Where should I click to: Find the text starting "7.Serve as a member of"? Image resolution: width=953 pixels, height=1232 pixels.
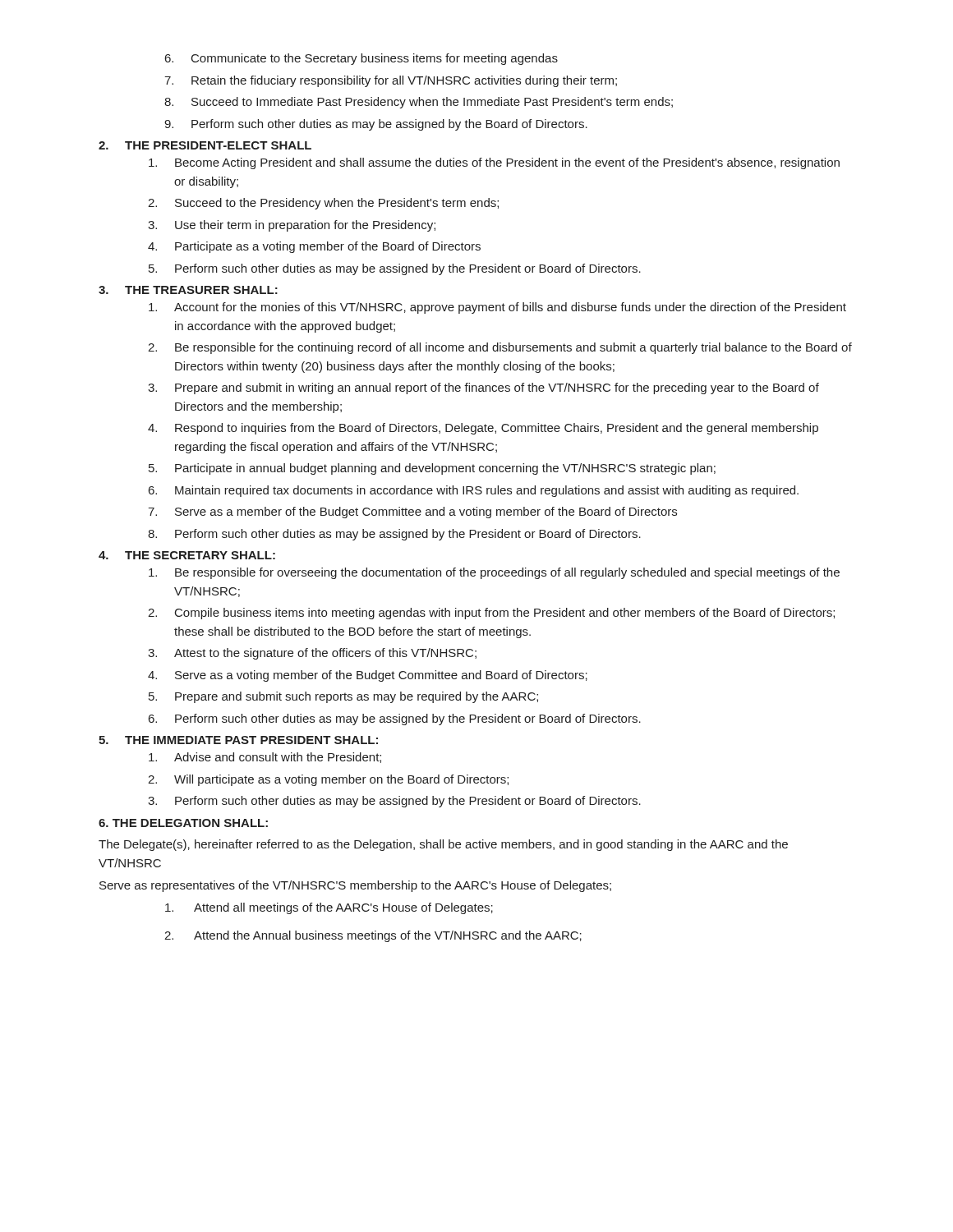413,512
